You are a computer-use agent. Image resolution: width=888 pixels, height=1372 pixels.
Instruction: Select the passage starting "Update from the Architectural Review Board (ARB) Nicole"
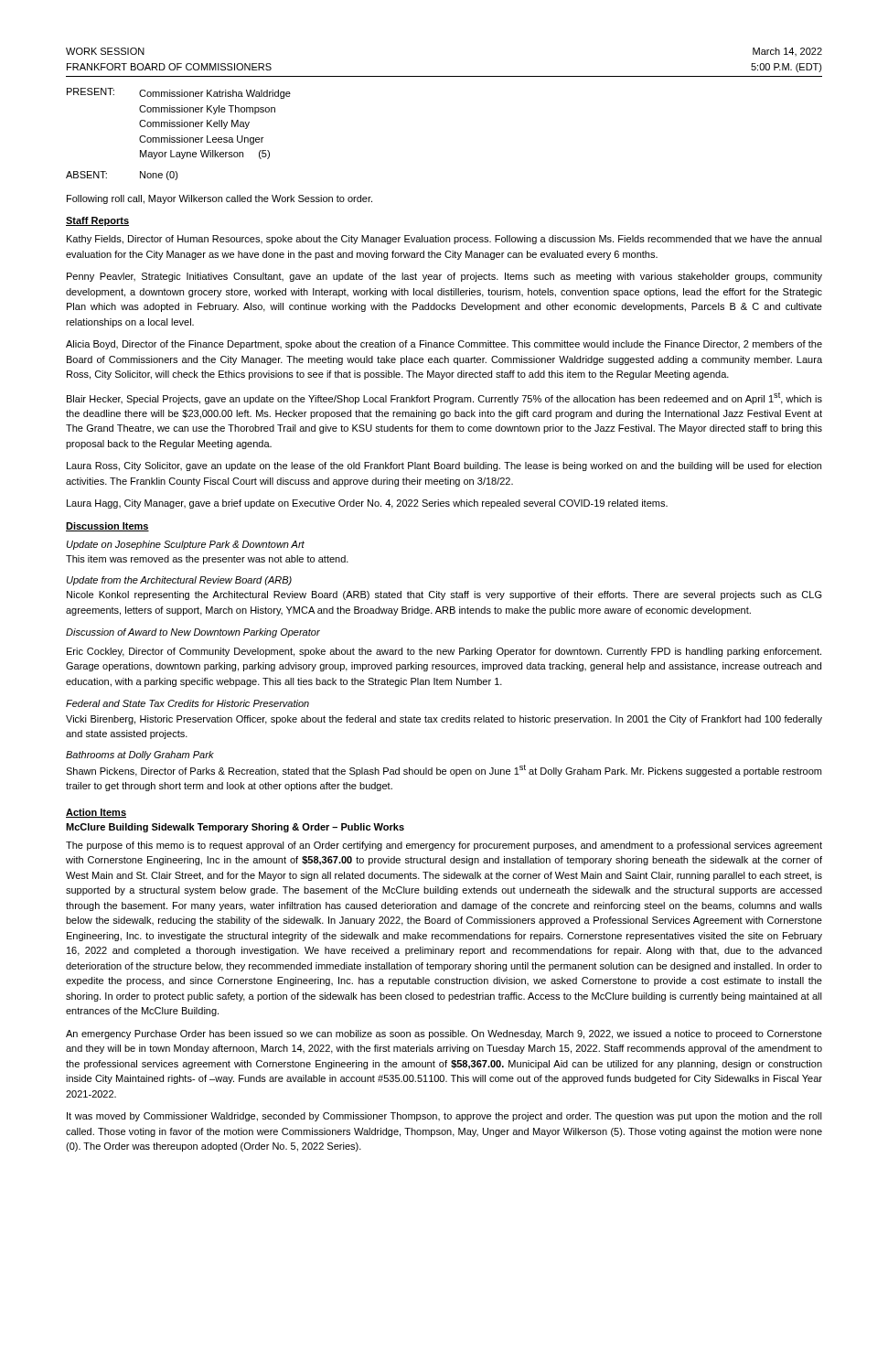tap(444, 595)
